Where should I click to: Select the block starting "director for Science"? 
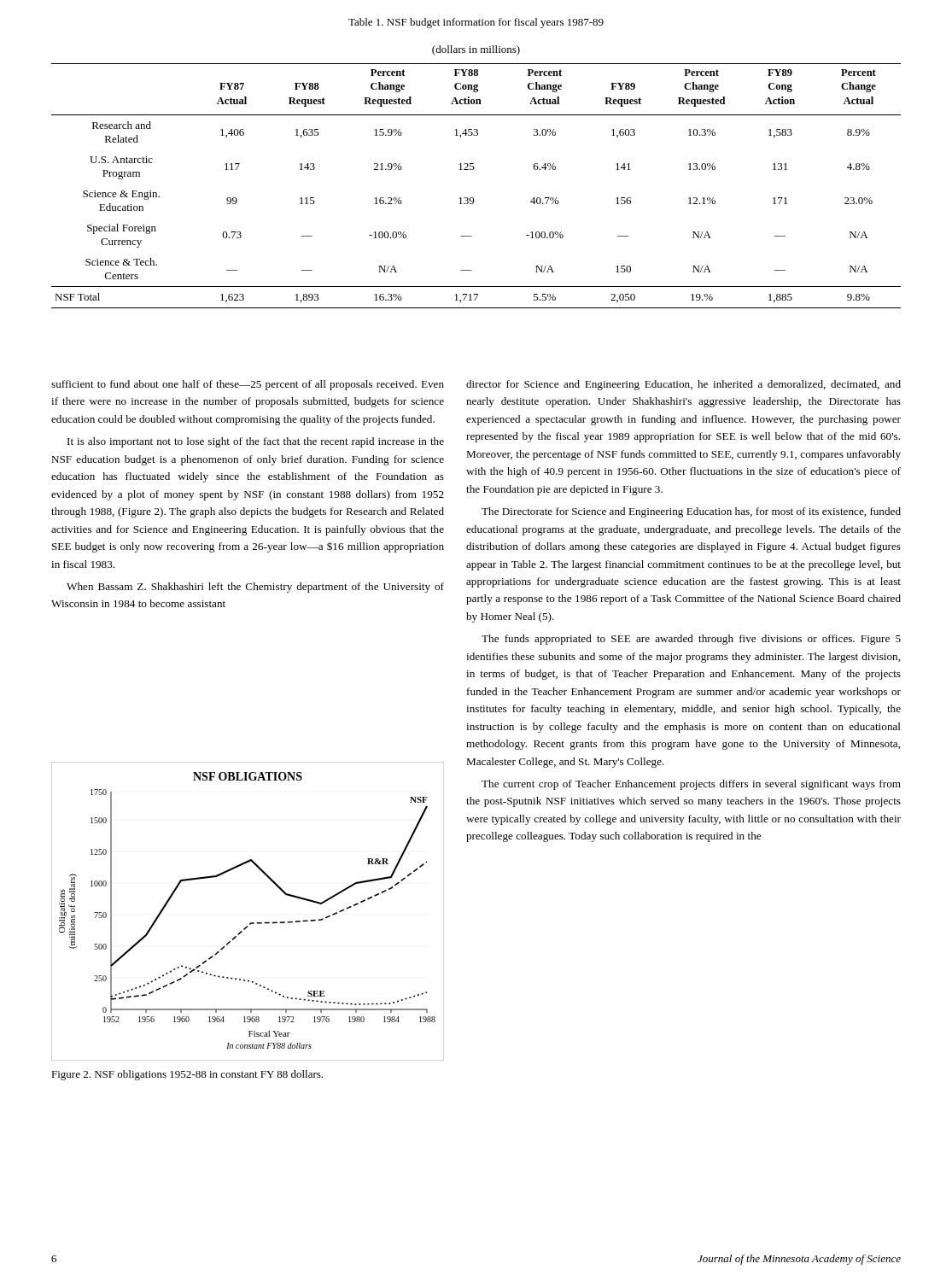683,611
